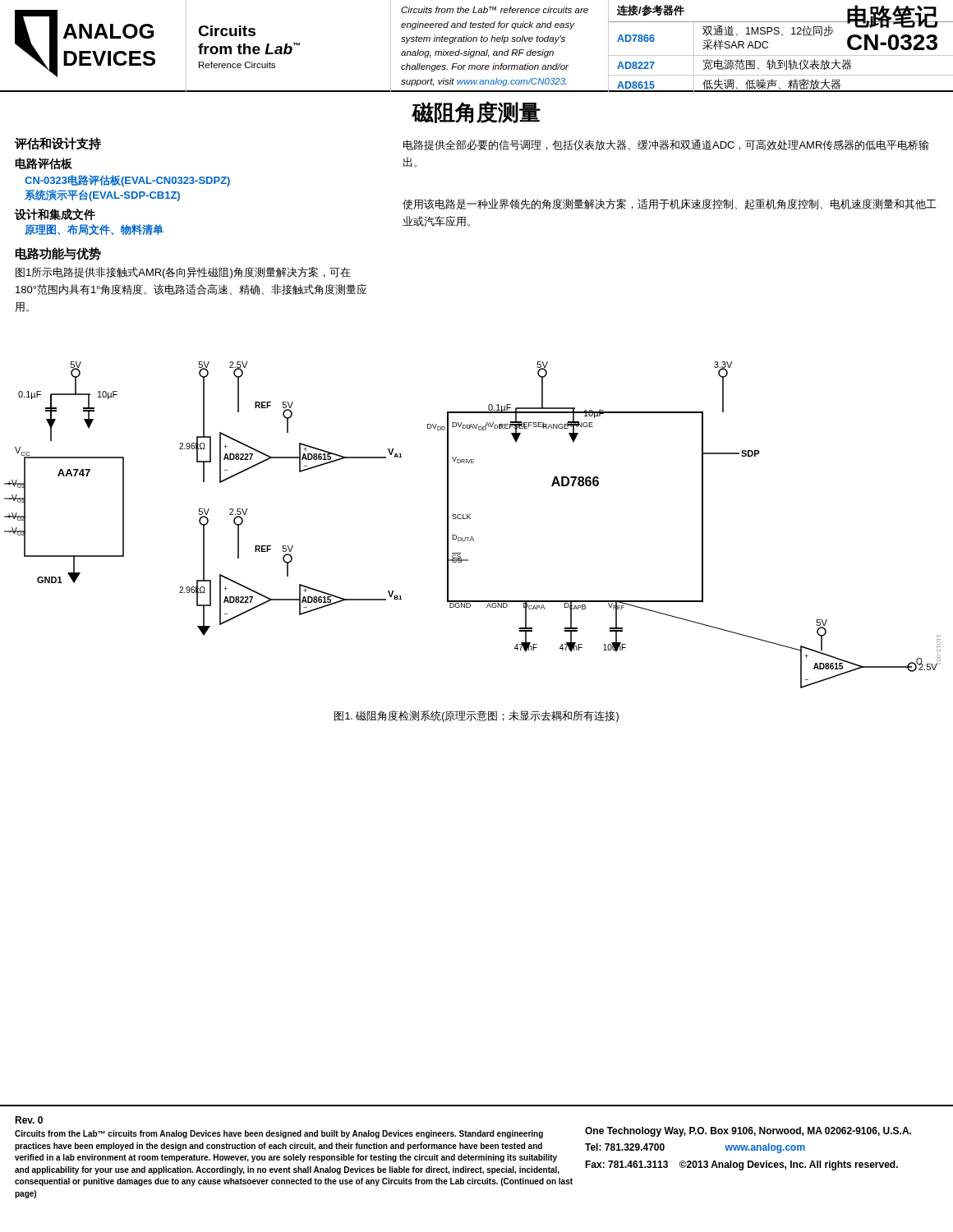Image resolution: width=953 pixels, height=1232 pixels.
Task: Locate the text starting "图1. 磁阻角度检测系统(原理示意图；未显示去耦和所有连接)"
Action: coord(476,716)
